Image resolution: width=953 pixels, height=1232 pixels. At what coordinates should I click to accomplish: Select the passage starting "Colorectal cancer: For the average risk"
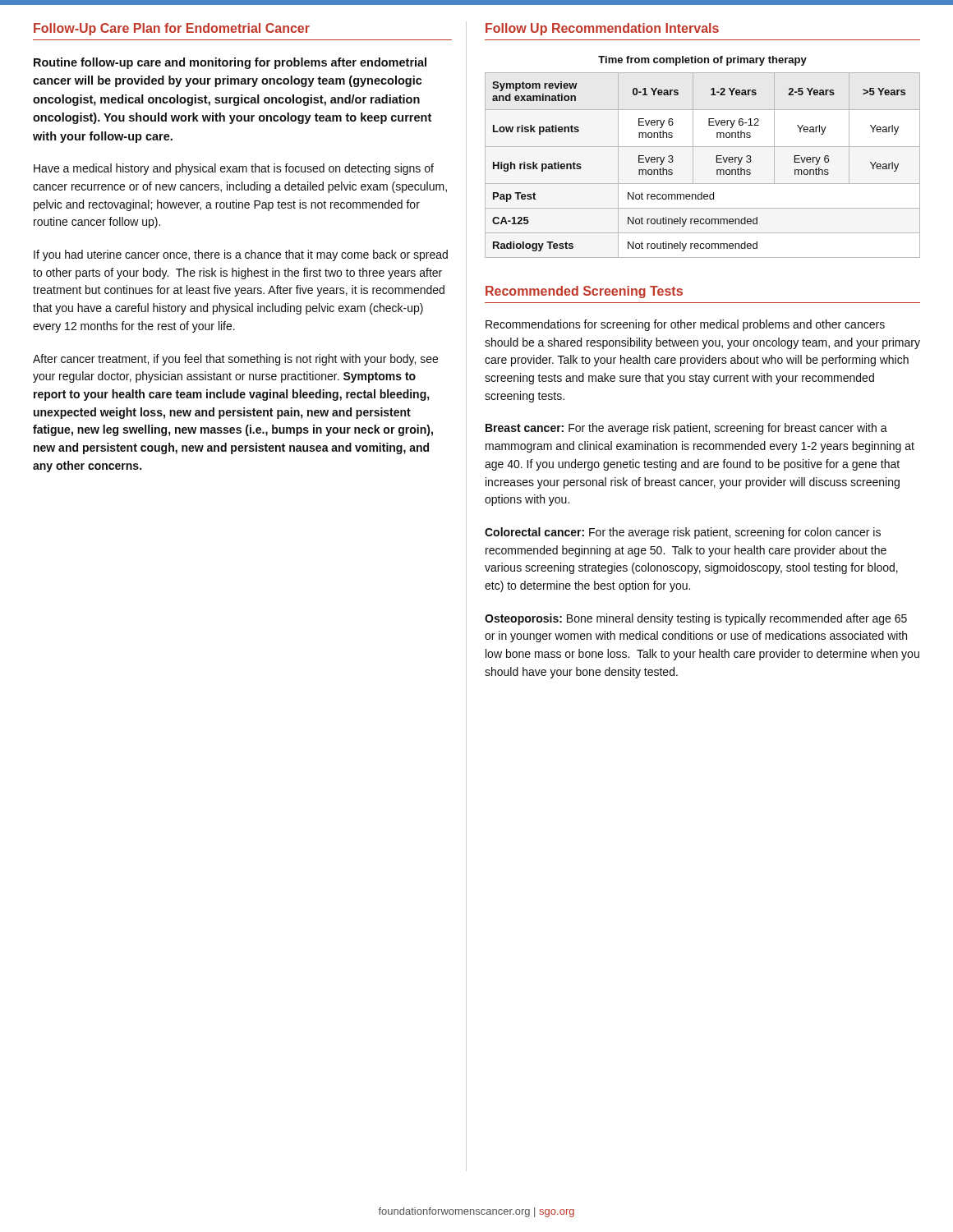point(692,559)
